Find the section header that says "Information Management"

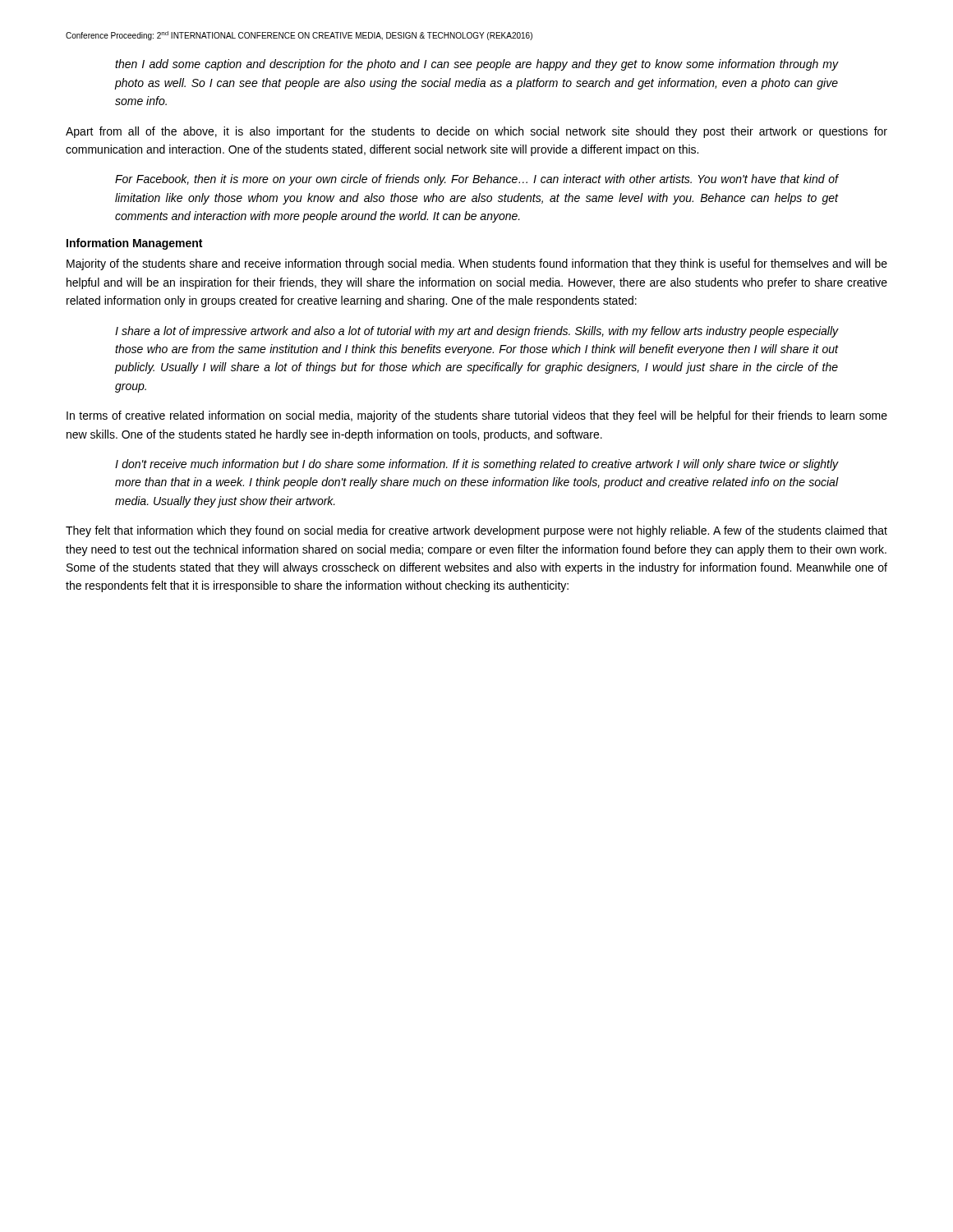click(134, 244)
